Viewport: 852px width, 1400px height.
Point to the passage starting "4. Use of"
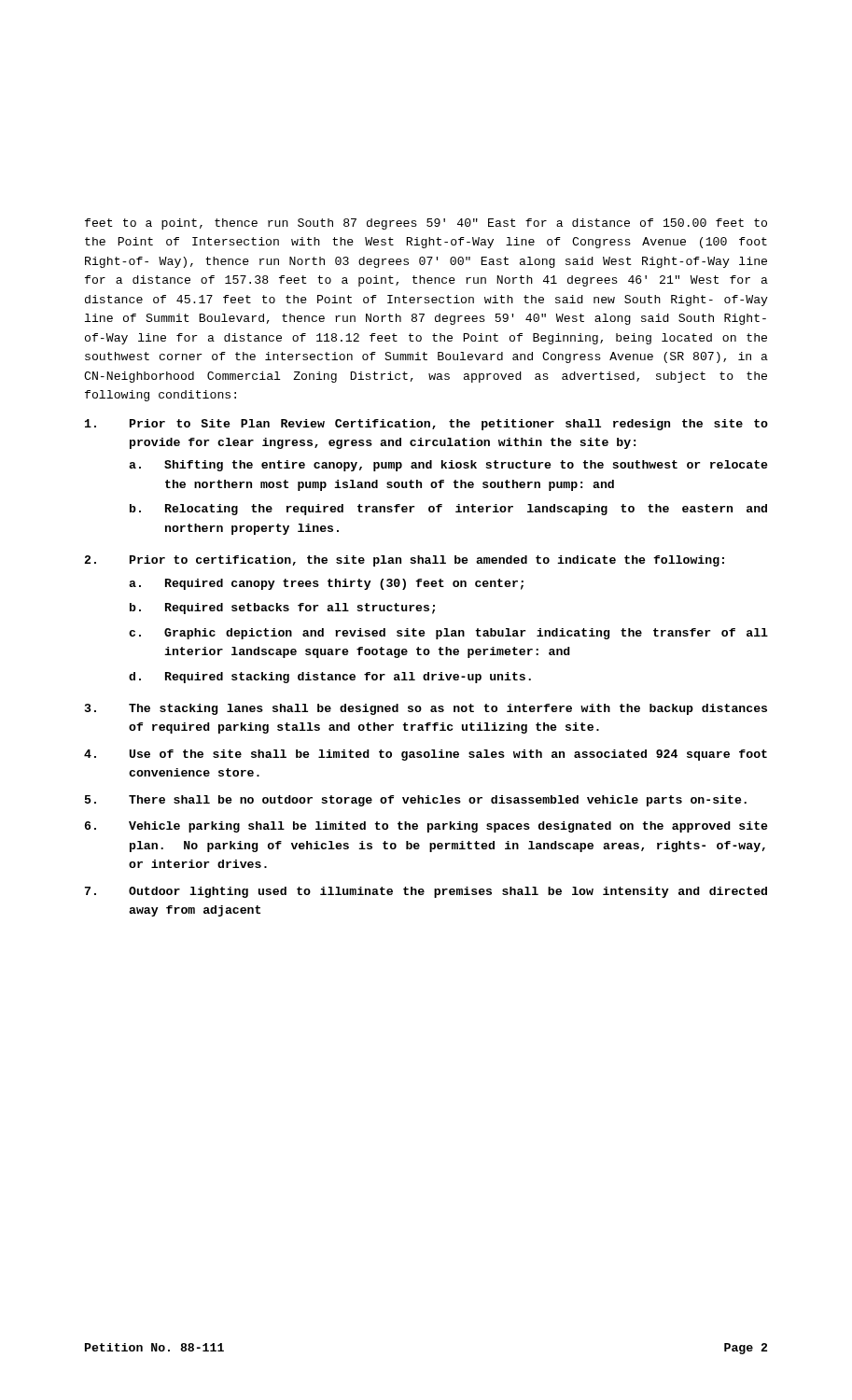(426, 765)
